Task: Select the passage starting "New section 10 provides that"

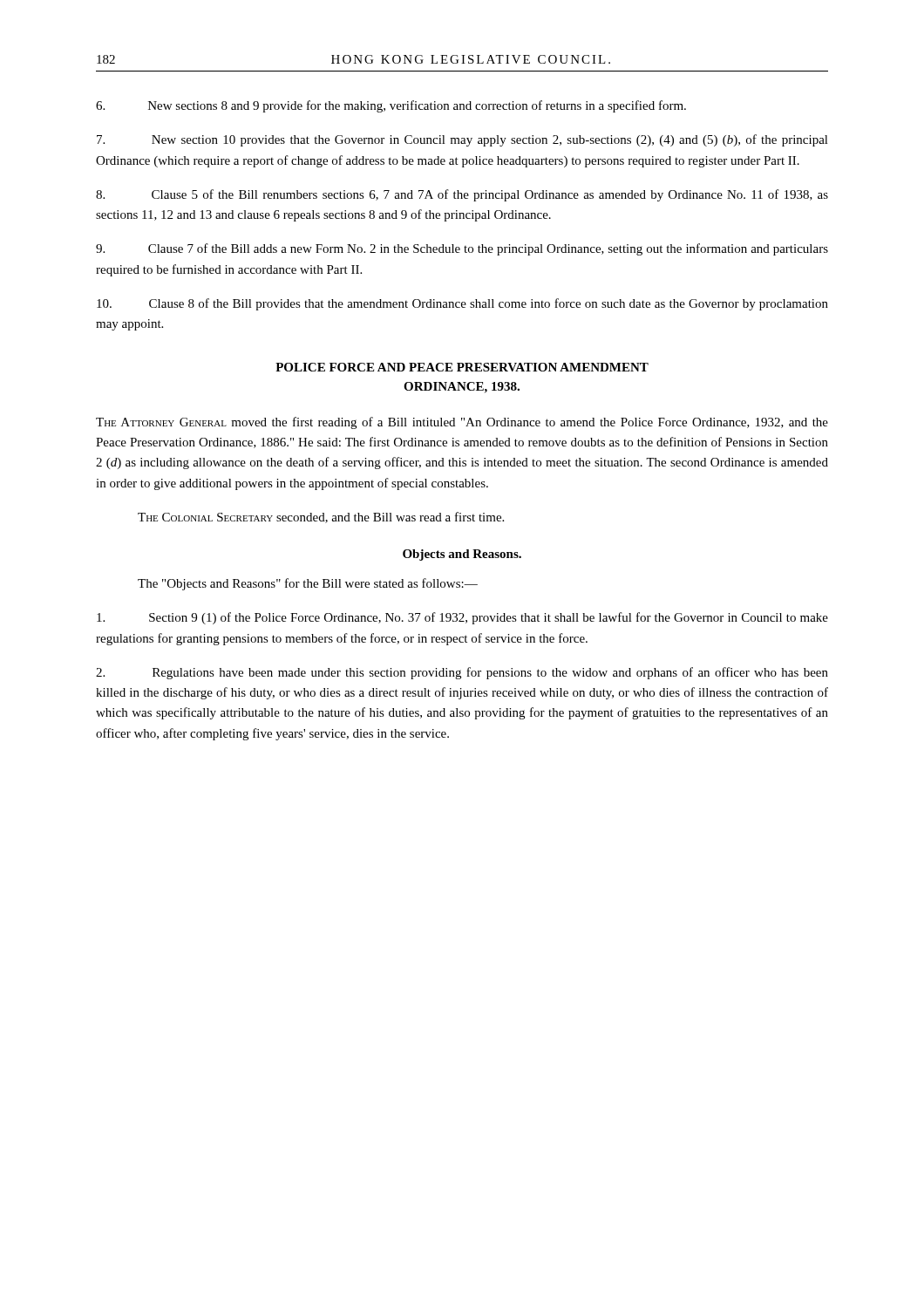Action: pyautogui.click(x=462, y=149)
